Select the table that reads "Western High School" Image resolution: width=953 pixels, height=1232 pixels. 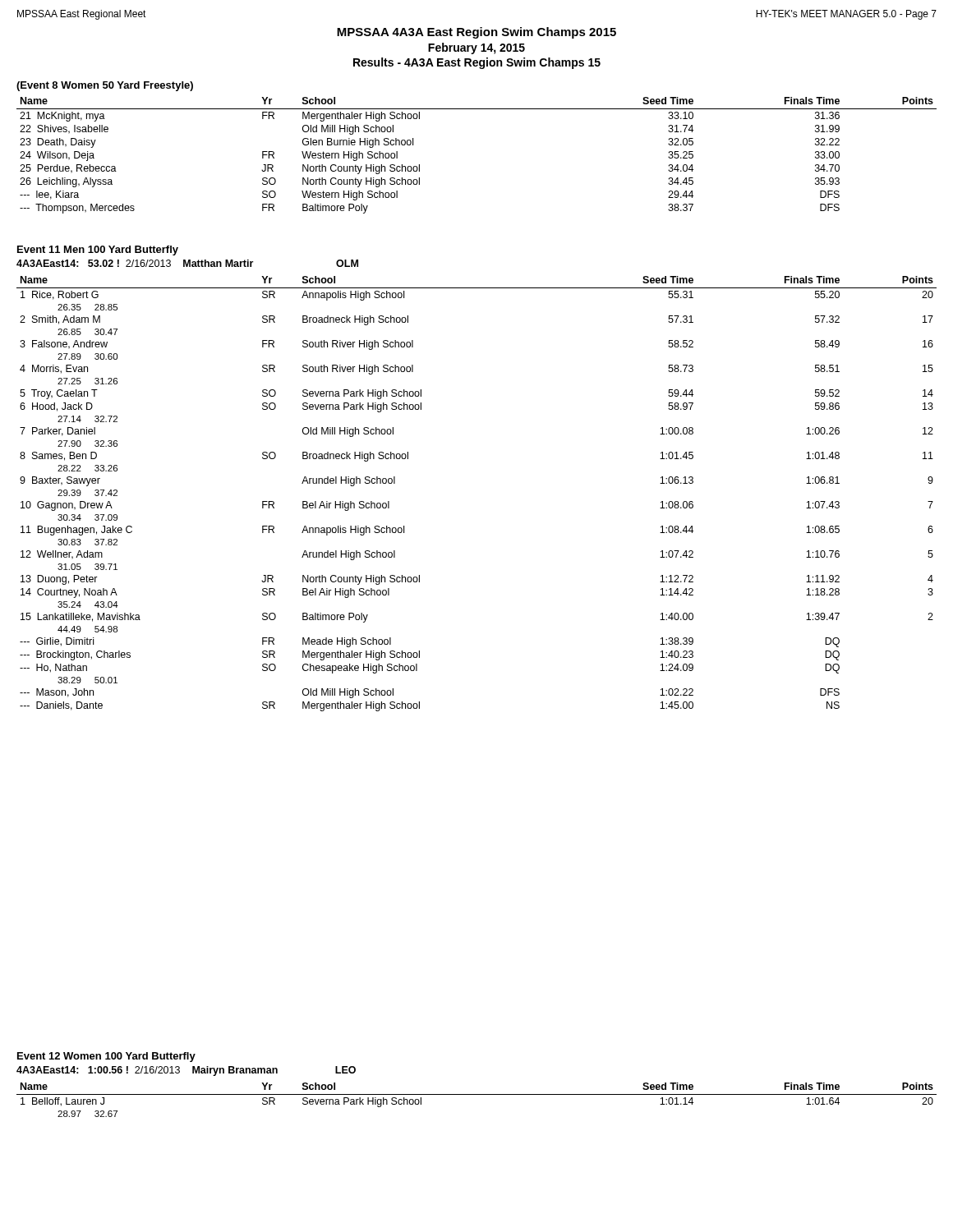(x=476, y=154)
